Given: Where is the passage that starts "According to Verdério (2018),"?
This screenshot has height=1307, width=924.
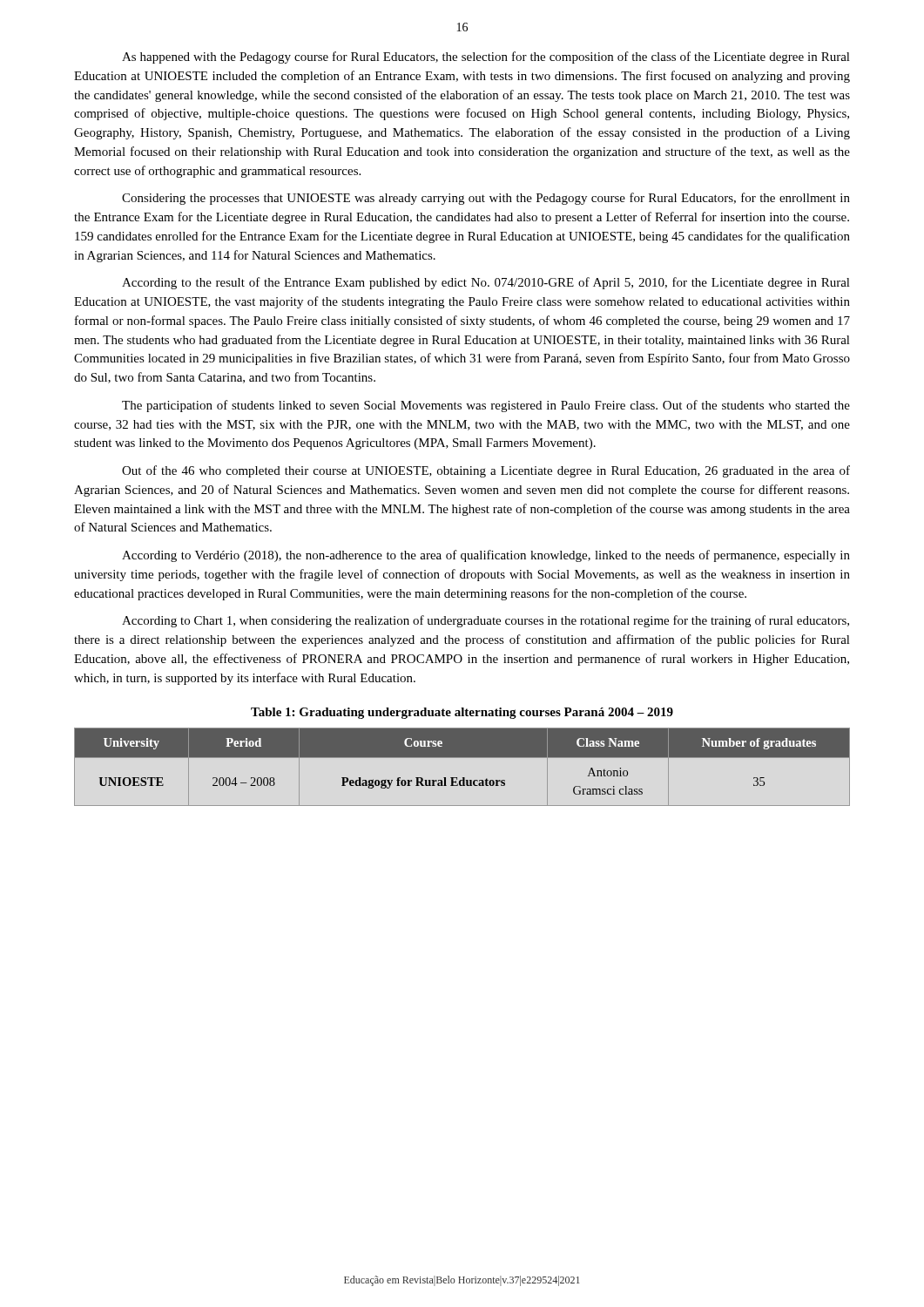Looking at the screenshot, I should (x=462, y=575).
